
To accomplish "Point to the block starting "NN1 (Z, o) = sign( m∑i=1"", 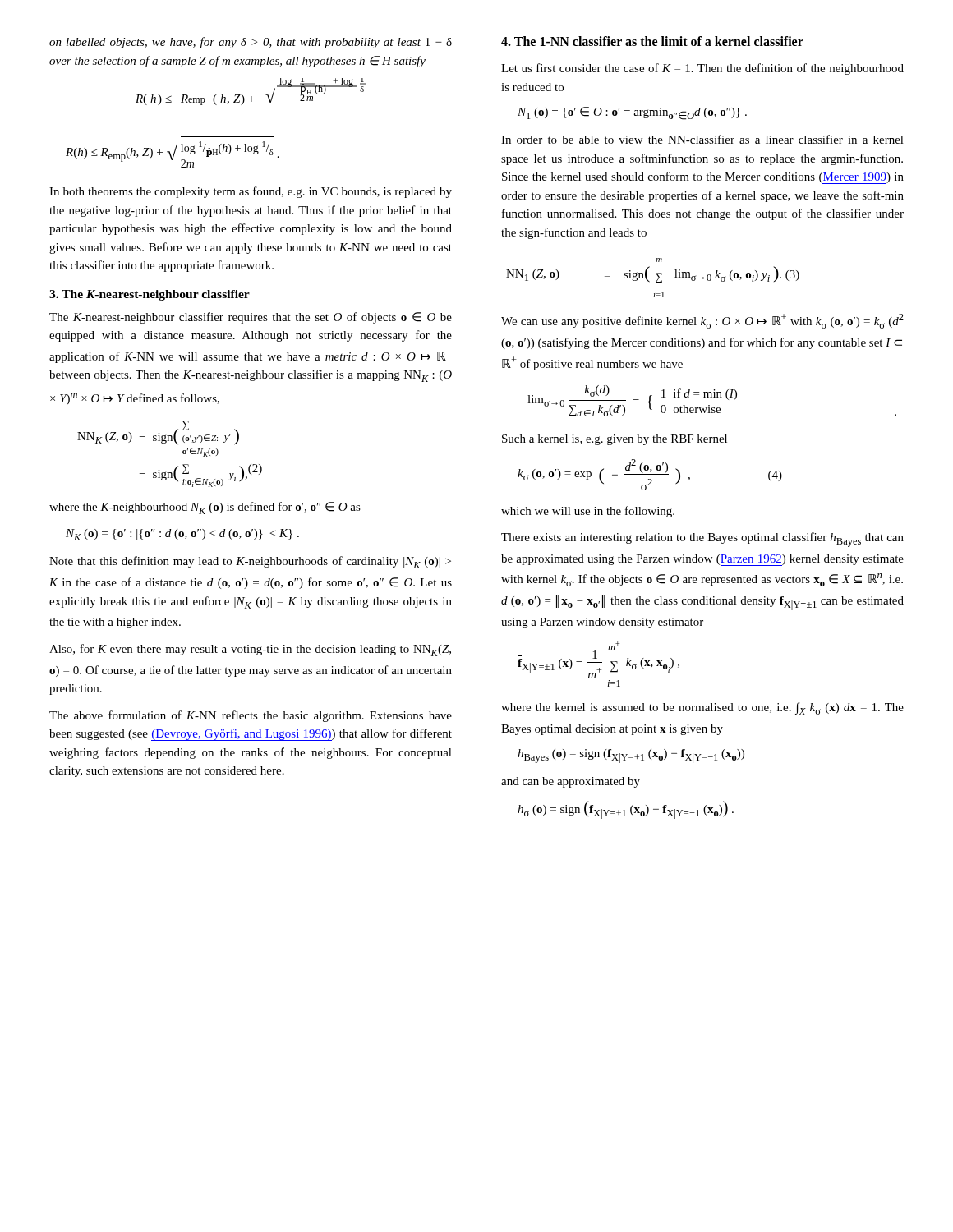I will (702, 276).
